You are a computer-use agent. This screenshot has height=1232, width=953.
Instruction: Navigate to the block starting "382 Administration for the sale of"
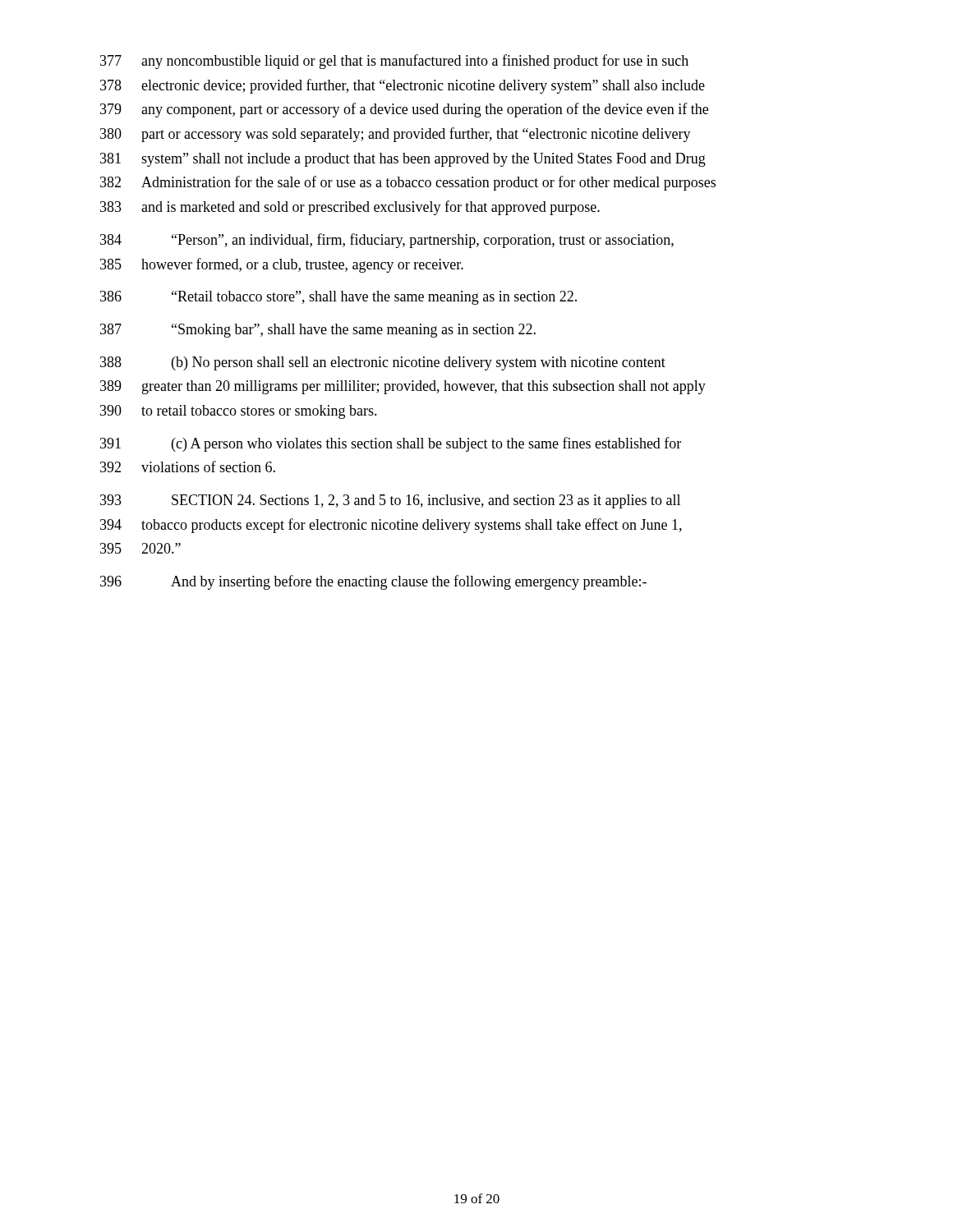click(485, 183)
